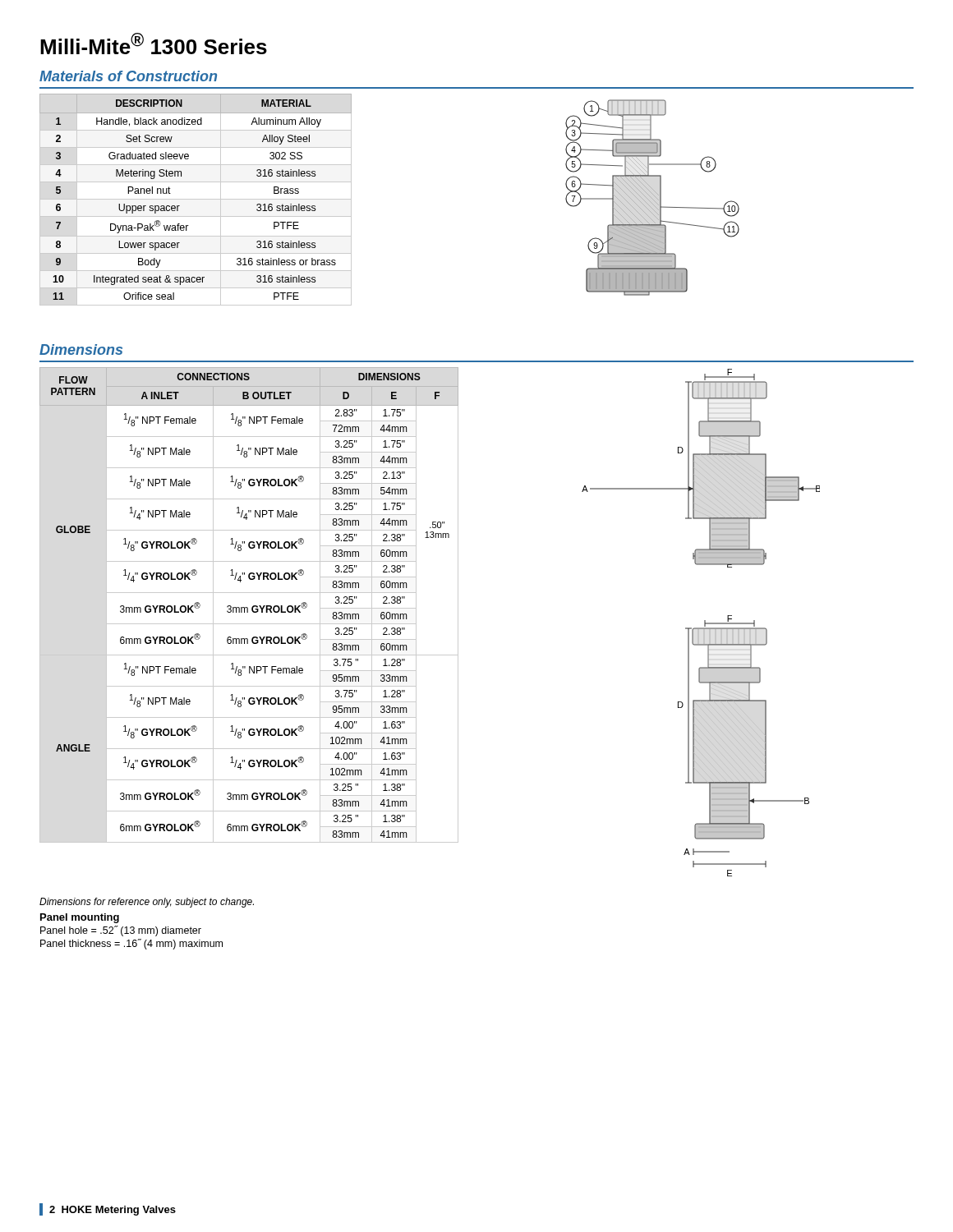Find a footnote
Screen dimensions: 1232x953
[476, 902]
